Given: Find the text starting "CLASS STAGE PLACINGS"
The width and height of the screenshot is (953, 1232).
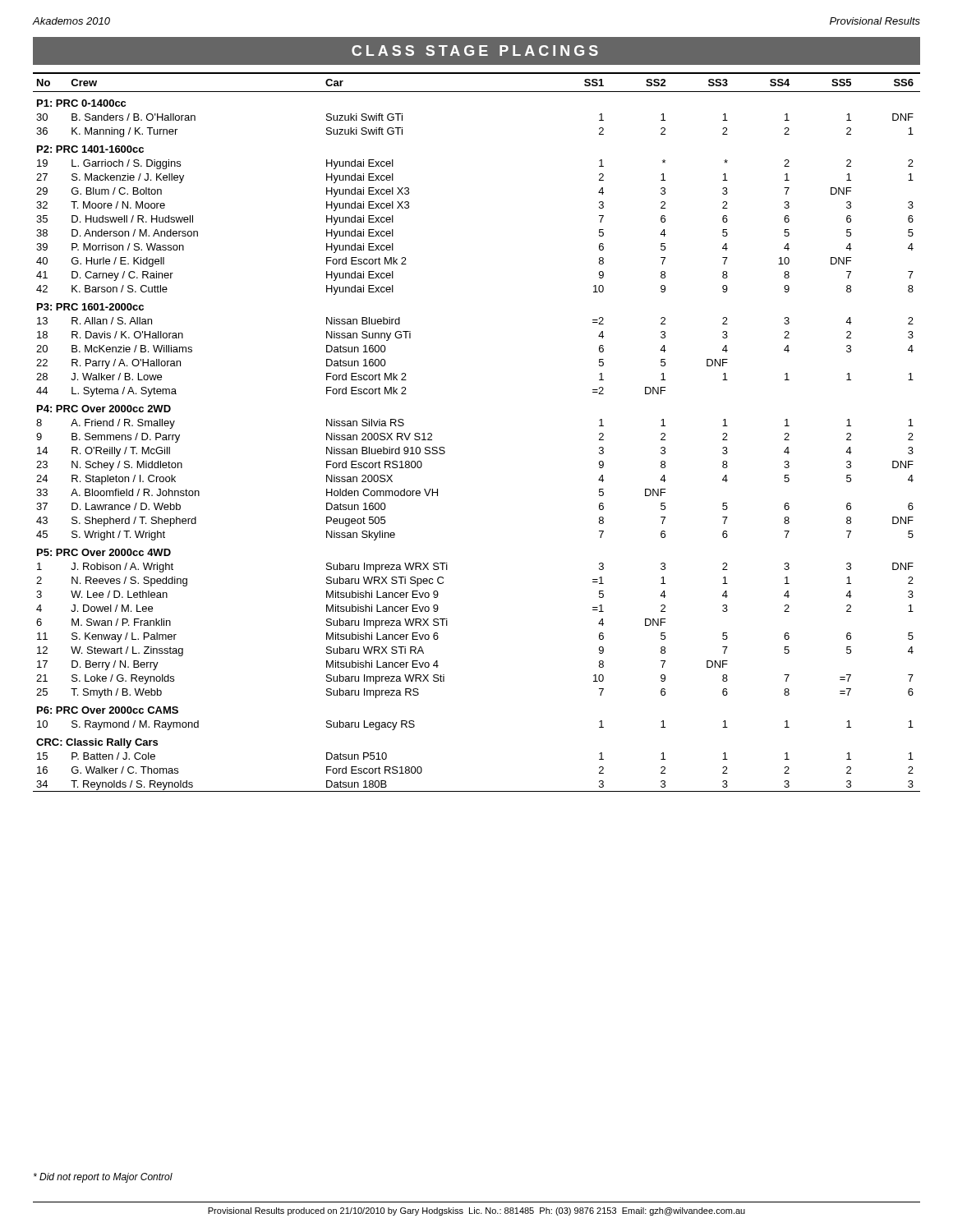Looking at the screenshot, I should point(476,51).
